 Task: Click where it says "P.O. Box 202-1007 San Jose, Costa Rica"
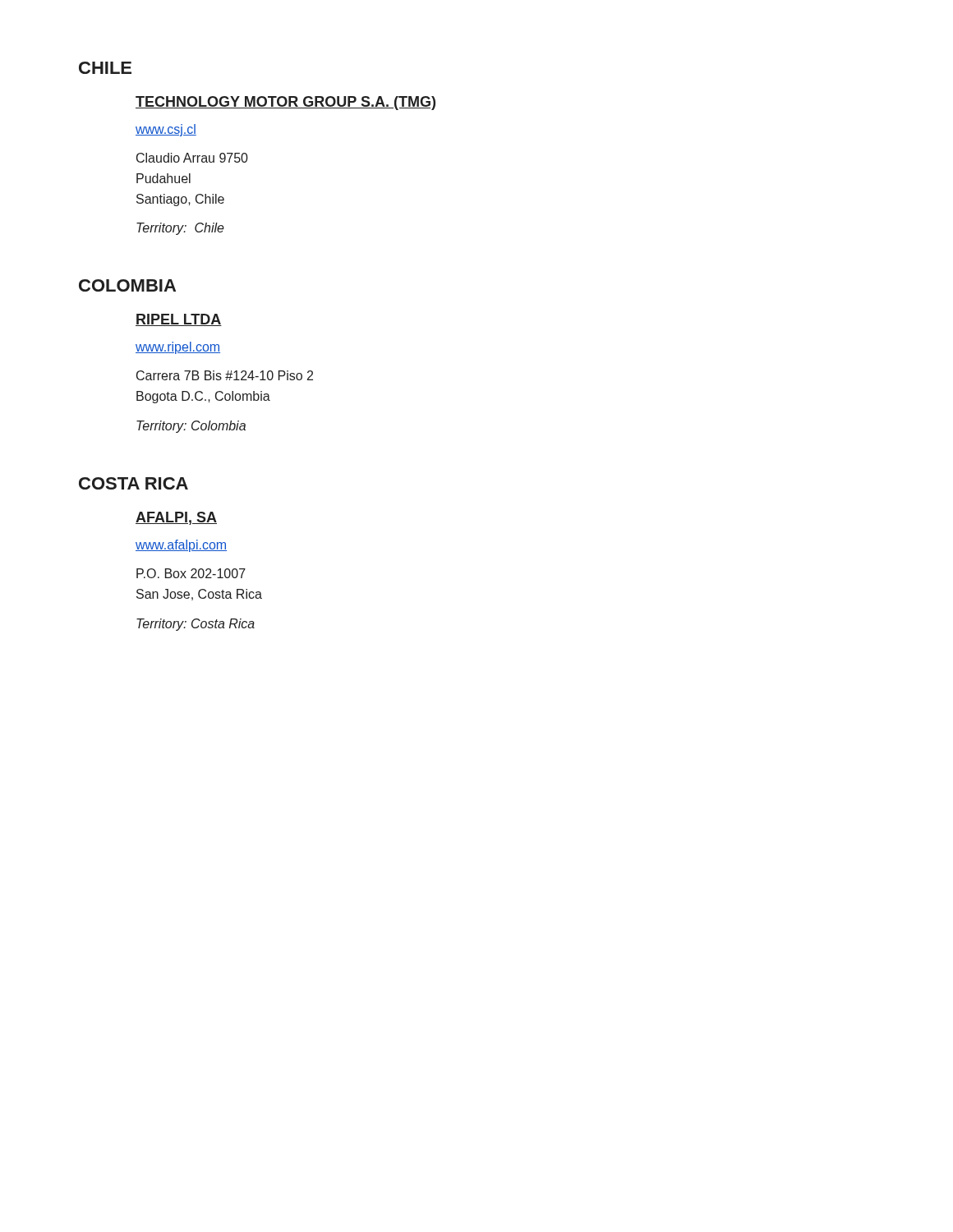pos(199,584)
